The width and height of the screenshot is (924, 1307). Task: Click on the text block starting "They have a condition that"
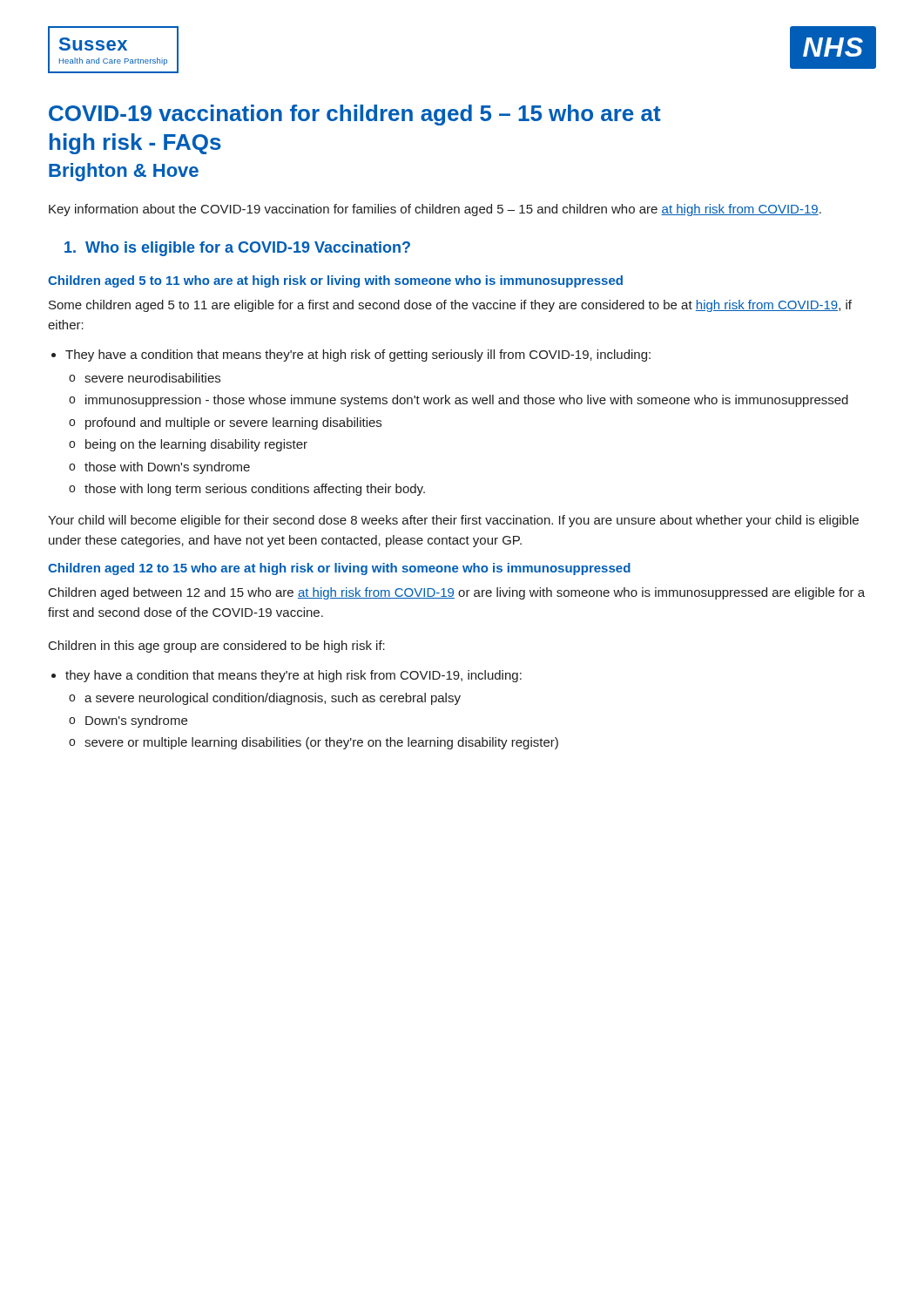[x=358, y=356]
